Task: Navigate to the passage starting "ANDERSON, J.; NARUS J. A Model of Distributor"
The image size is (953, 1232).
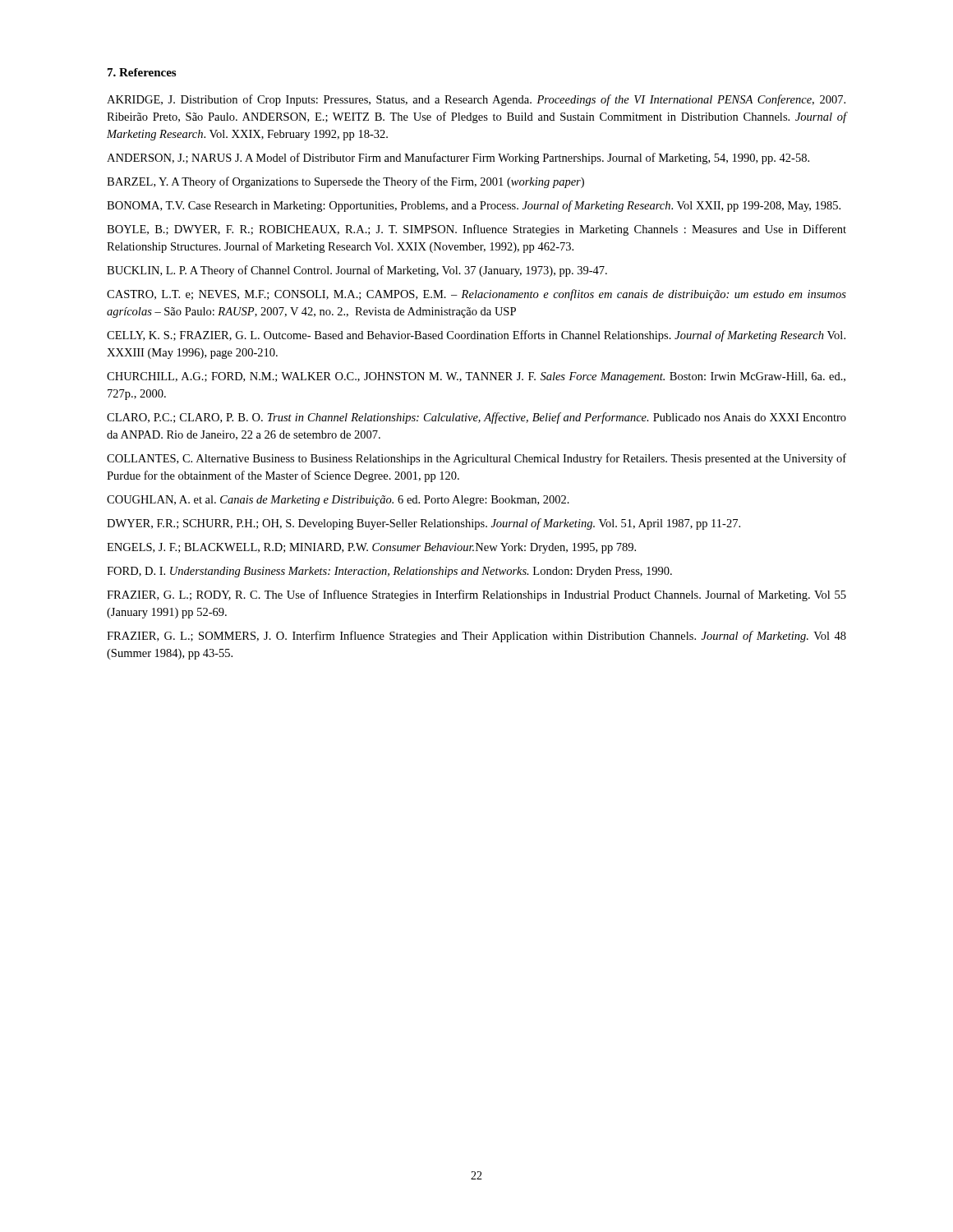Action: tap(458, 158)
